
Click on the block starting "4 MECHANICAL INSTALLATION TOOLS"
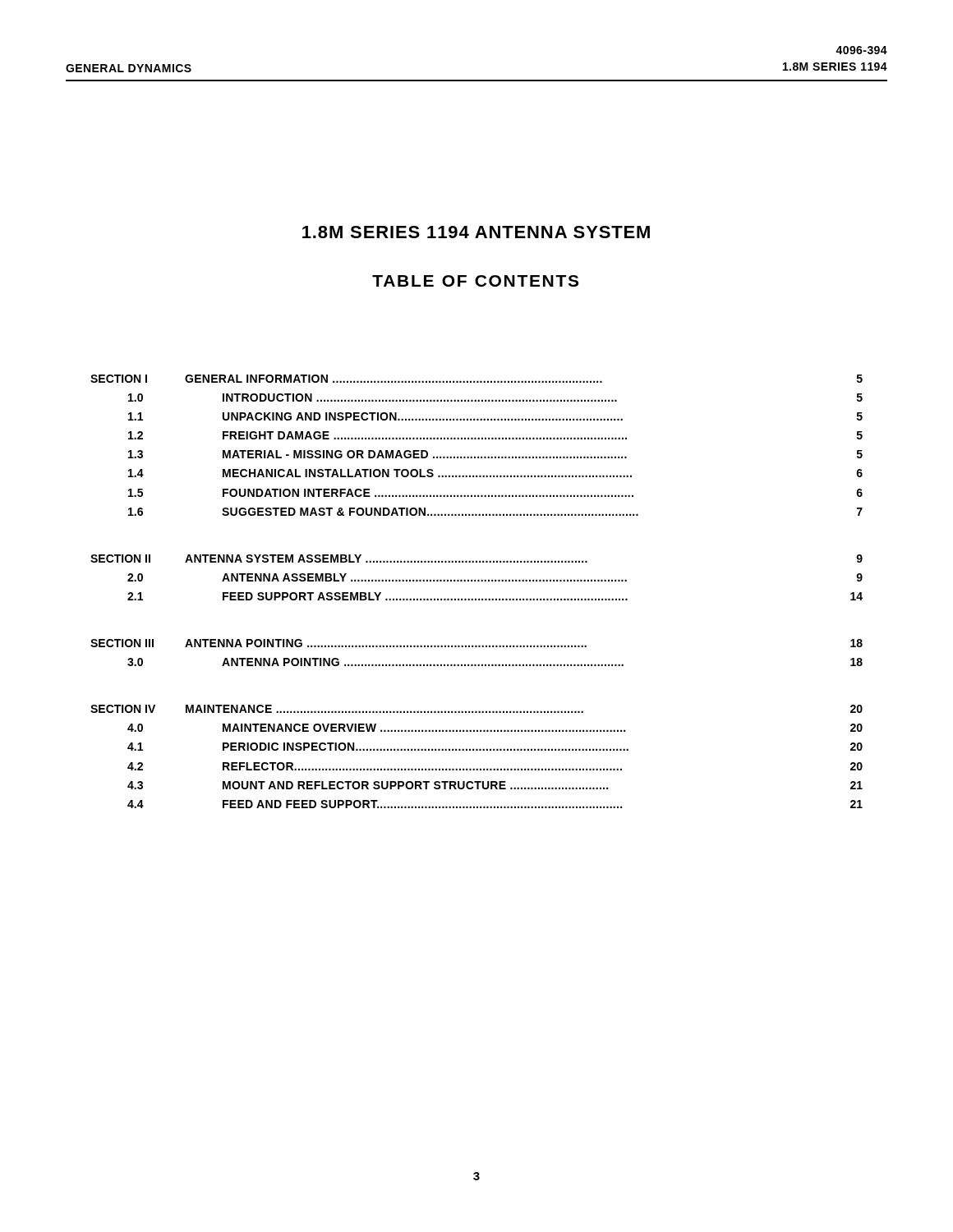coord(476,474)
